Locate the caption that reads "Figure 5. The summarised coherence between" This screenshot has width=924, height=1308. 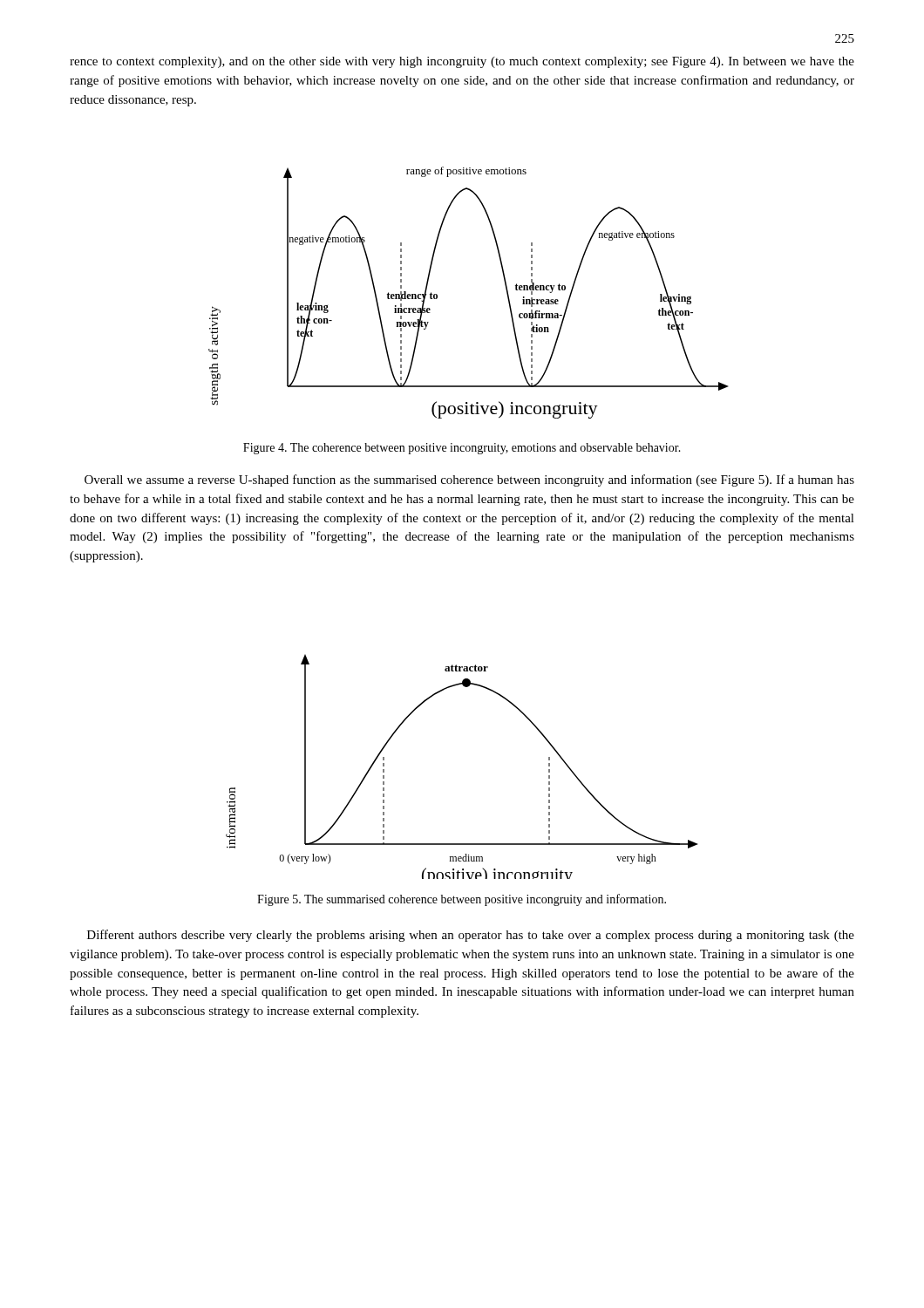click(x=462, y=900)
